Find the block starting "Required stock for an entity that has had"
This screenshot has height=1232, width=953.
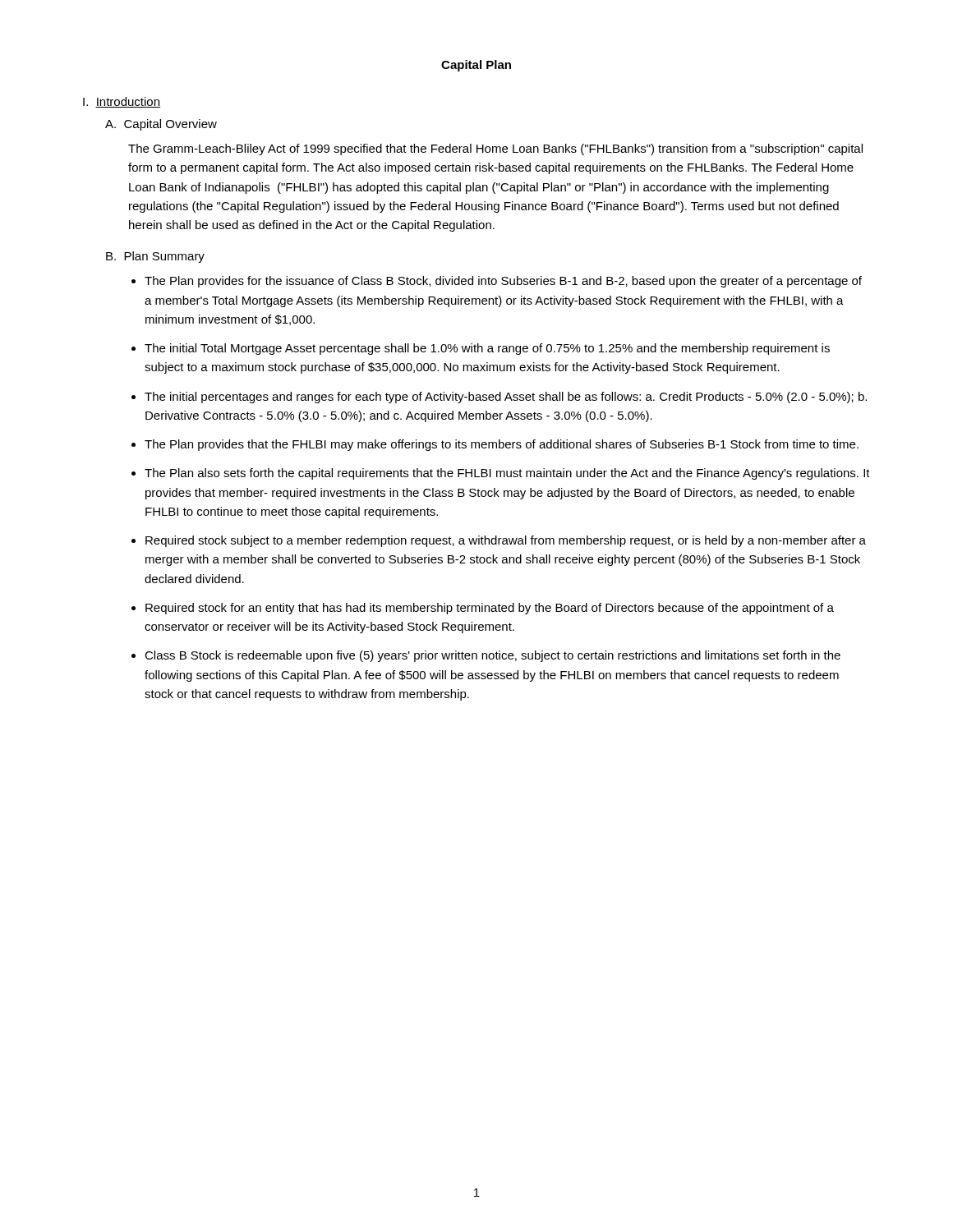pyautogui.click(x=489, y=617)
